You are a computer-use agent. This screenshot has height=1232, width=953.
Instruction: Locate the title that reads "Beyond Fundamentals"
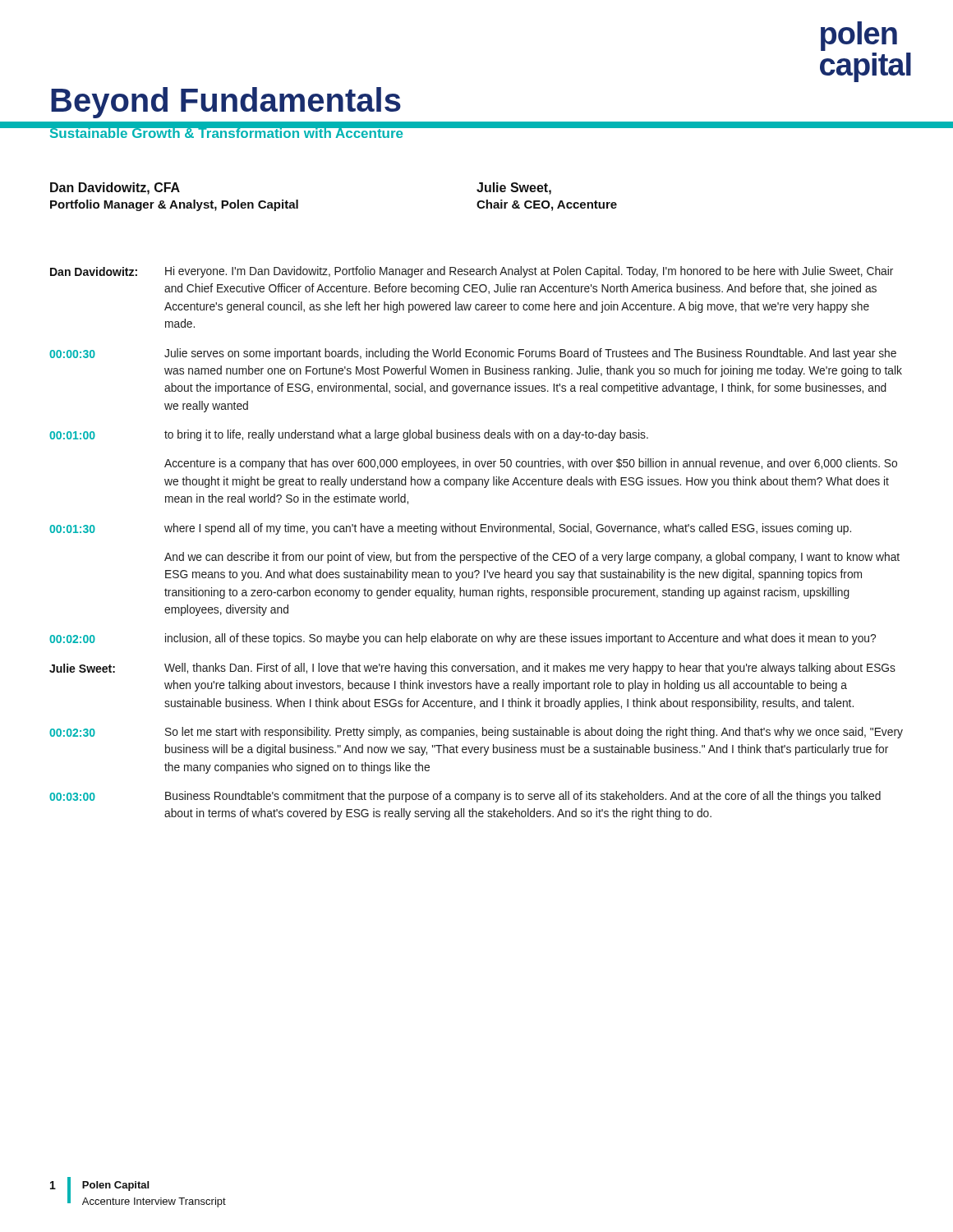click(226, 100)
